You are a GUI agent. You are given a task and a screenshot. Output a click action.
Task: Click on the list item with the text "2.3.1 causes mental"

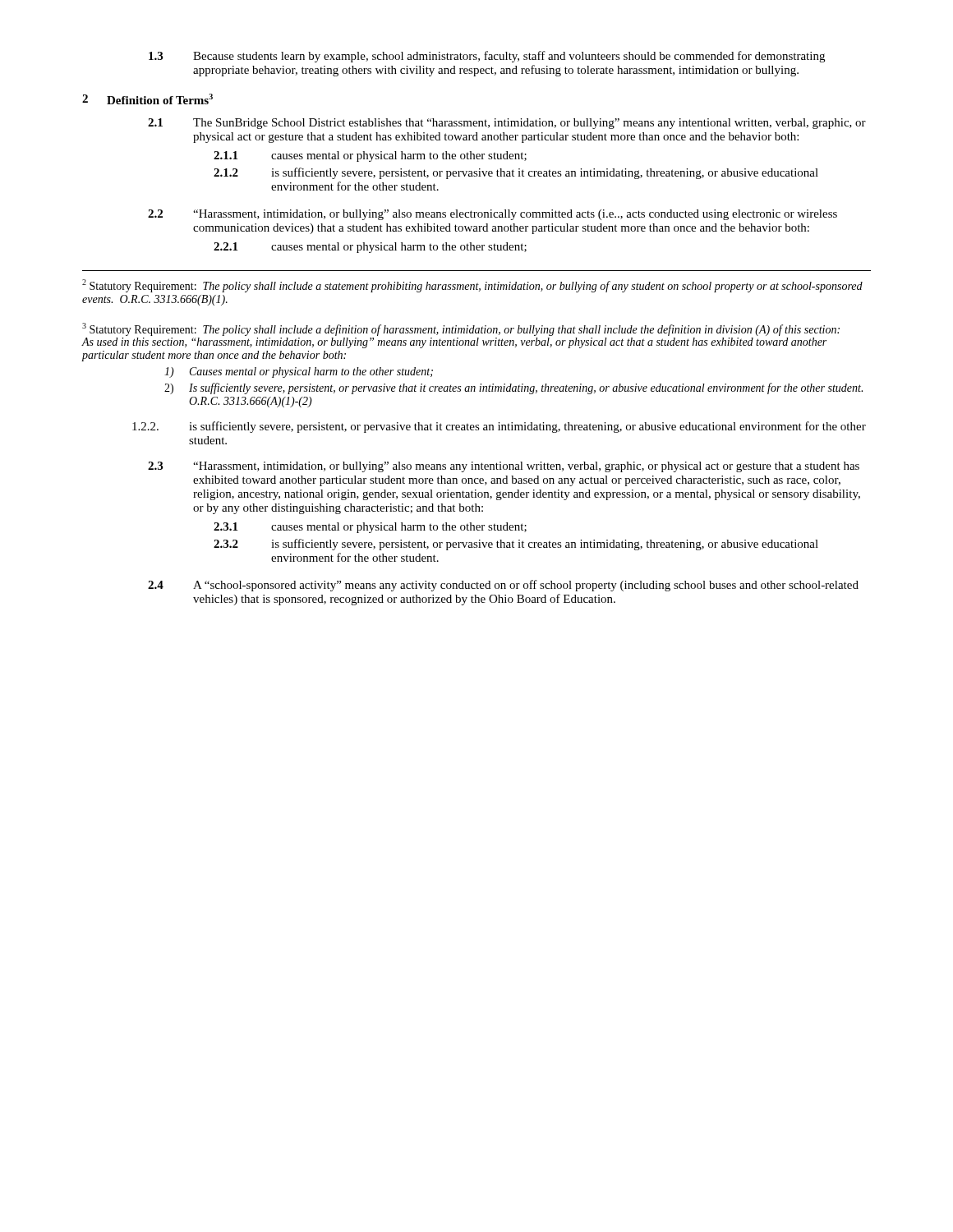click(x=370, y=528)
